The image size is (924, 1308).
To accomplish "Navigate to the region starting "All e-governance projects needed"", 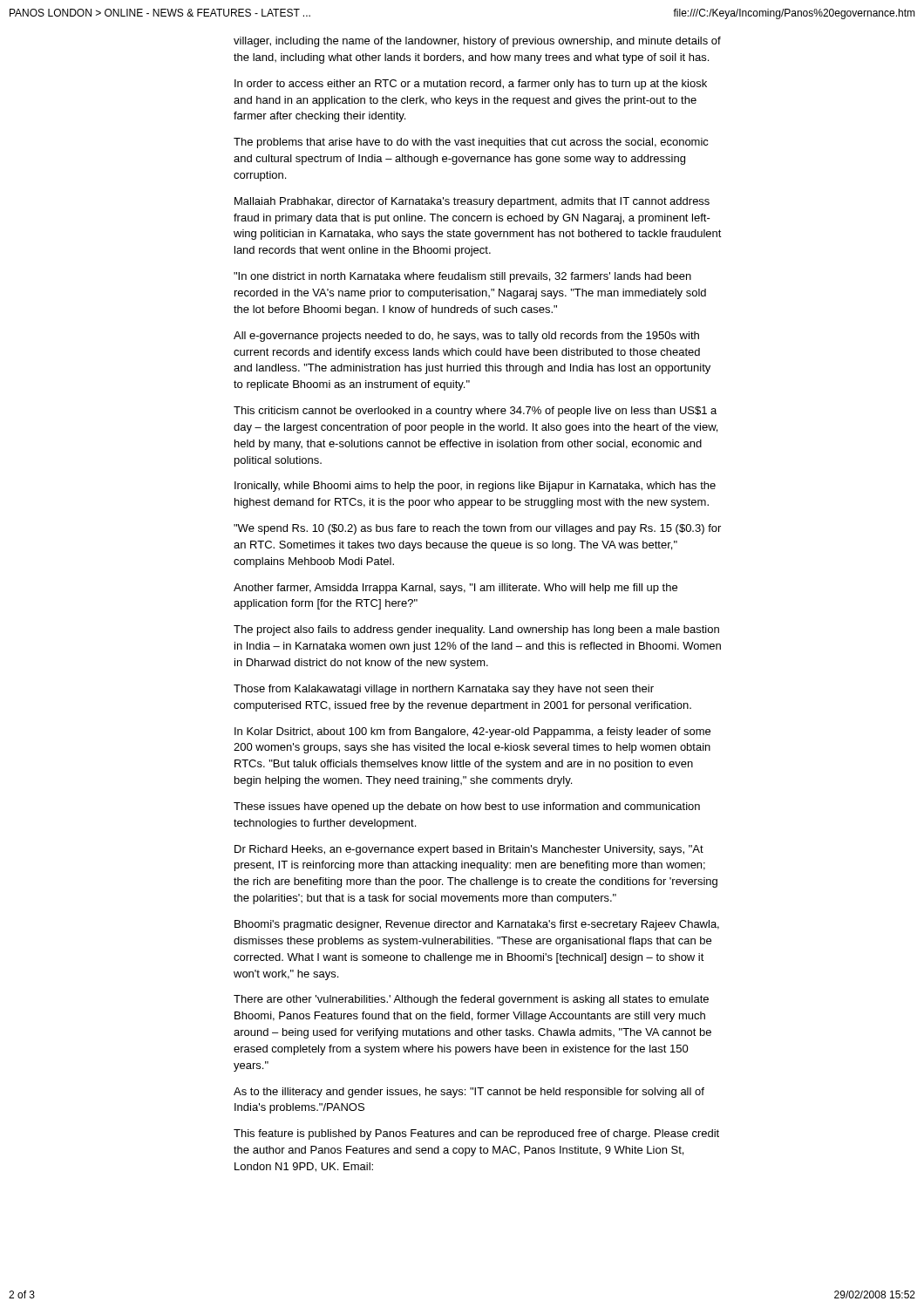I will click(x=478, y=360).
